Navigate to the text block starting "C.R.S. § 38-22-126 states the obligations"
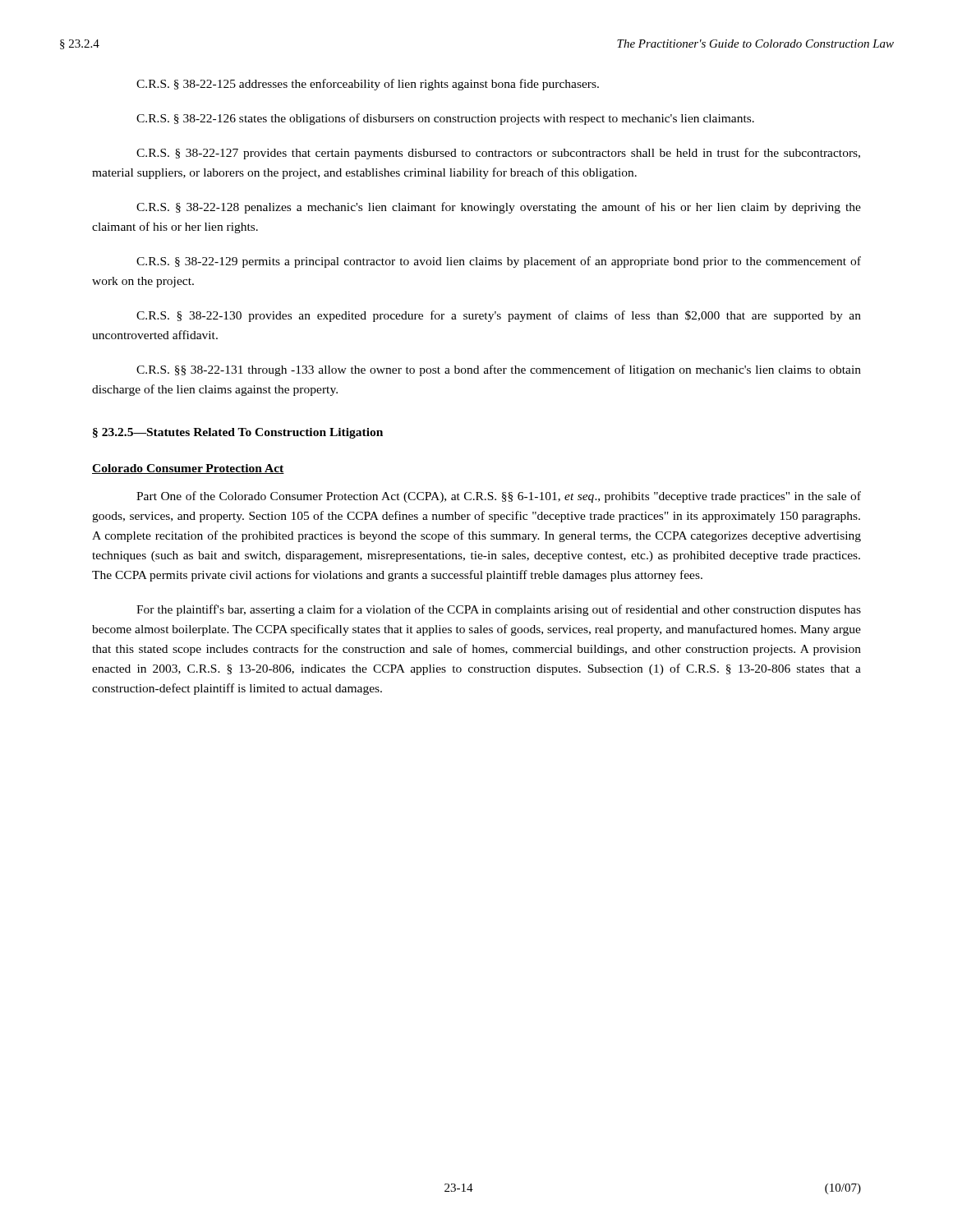Screen dimensions: 1232x953 446,118
